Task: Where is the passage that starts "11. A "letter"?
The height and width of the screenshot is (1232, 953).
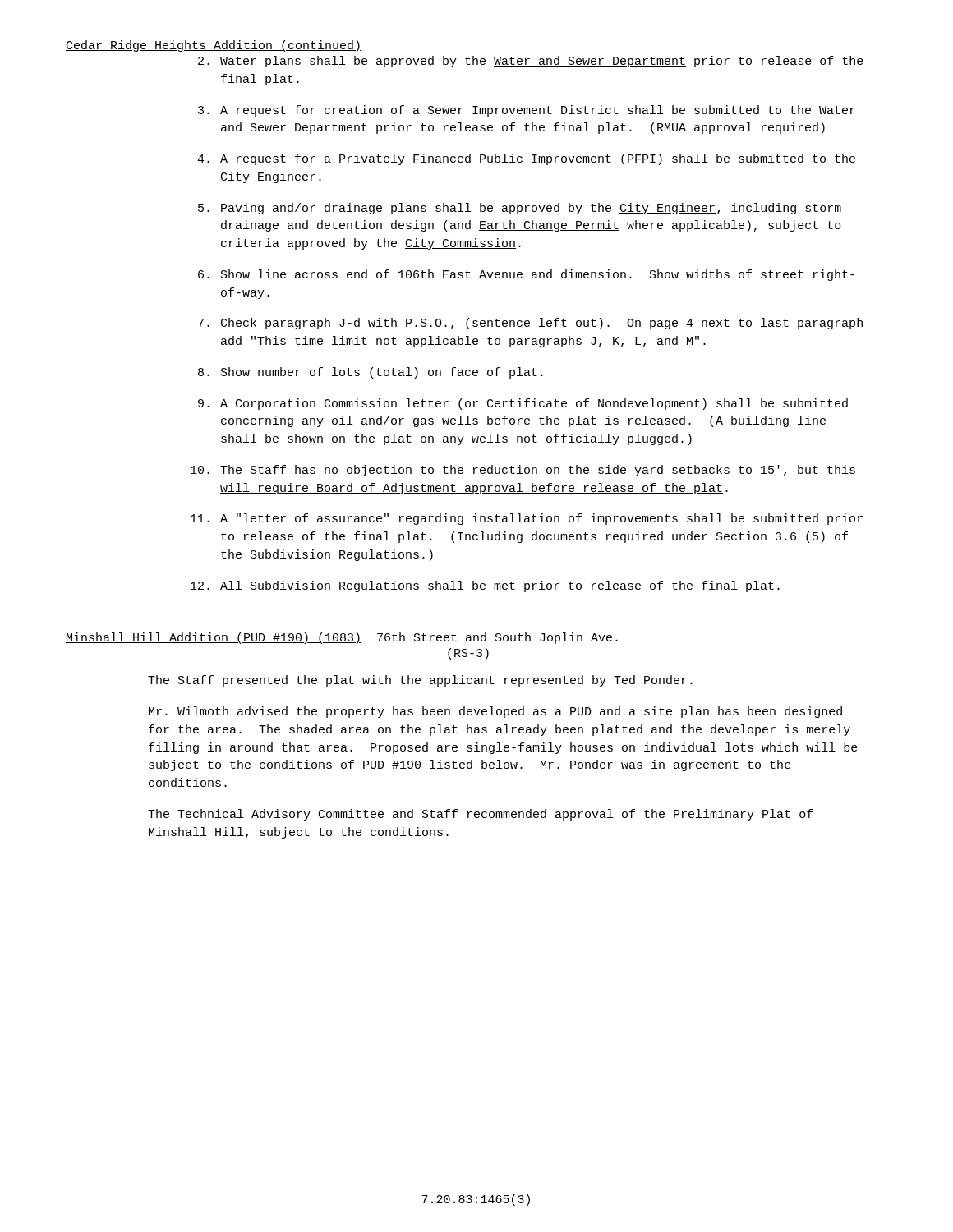Action: [526, 538]
